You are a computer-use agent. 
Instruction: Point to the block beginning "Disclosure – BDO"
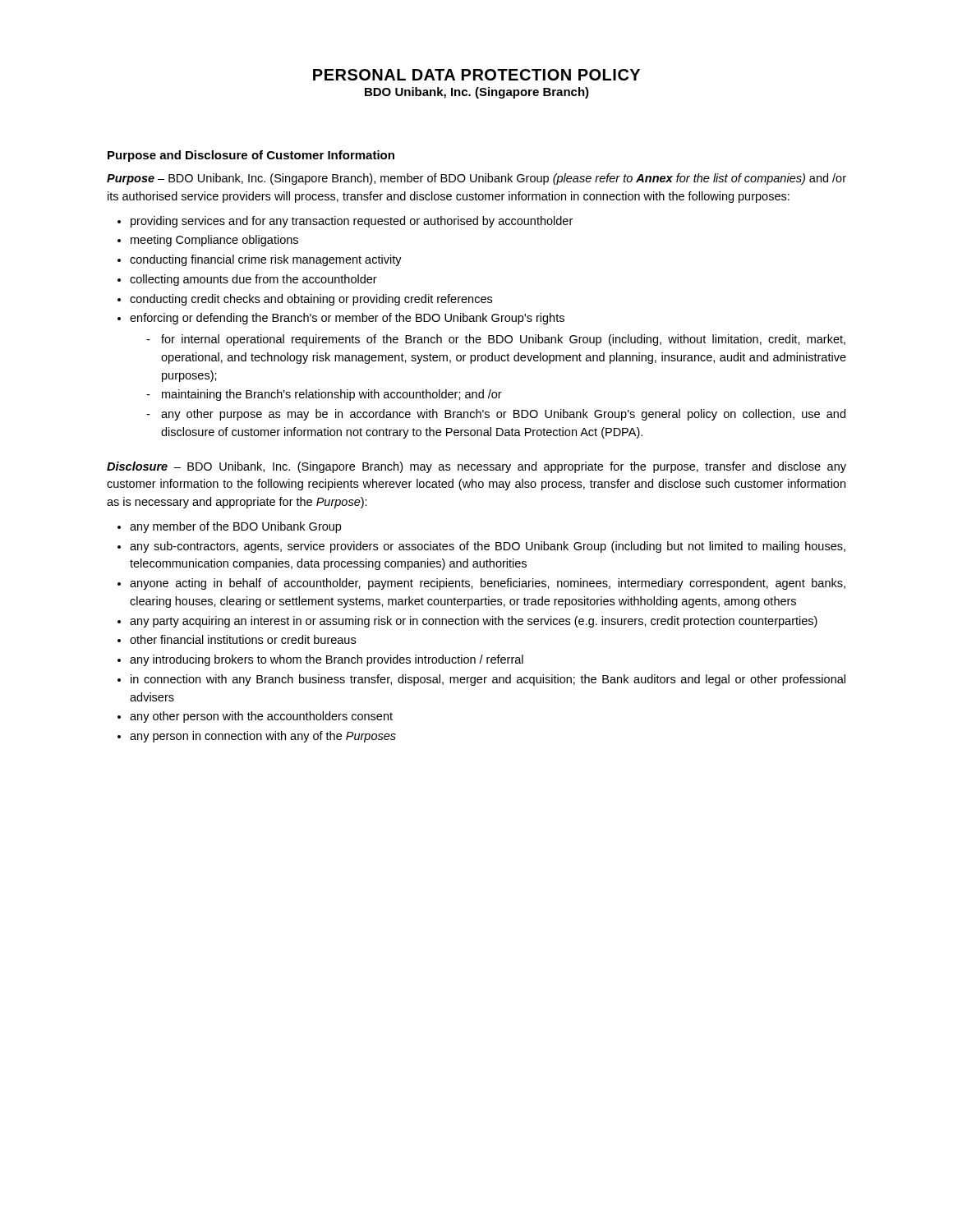476,484
